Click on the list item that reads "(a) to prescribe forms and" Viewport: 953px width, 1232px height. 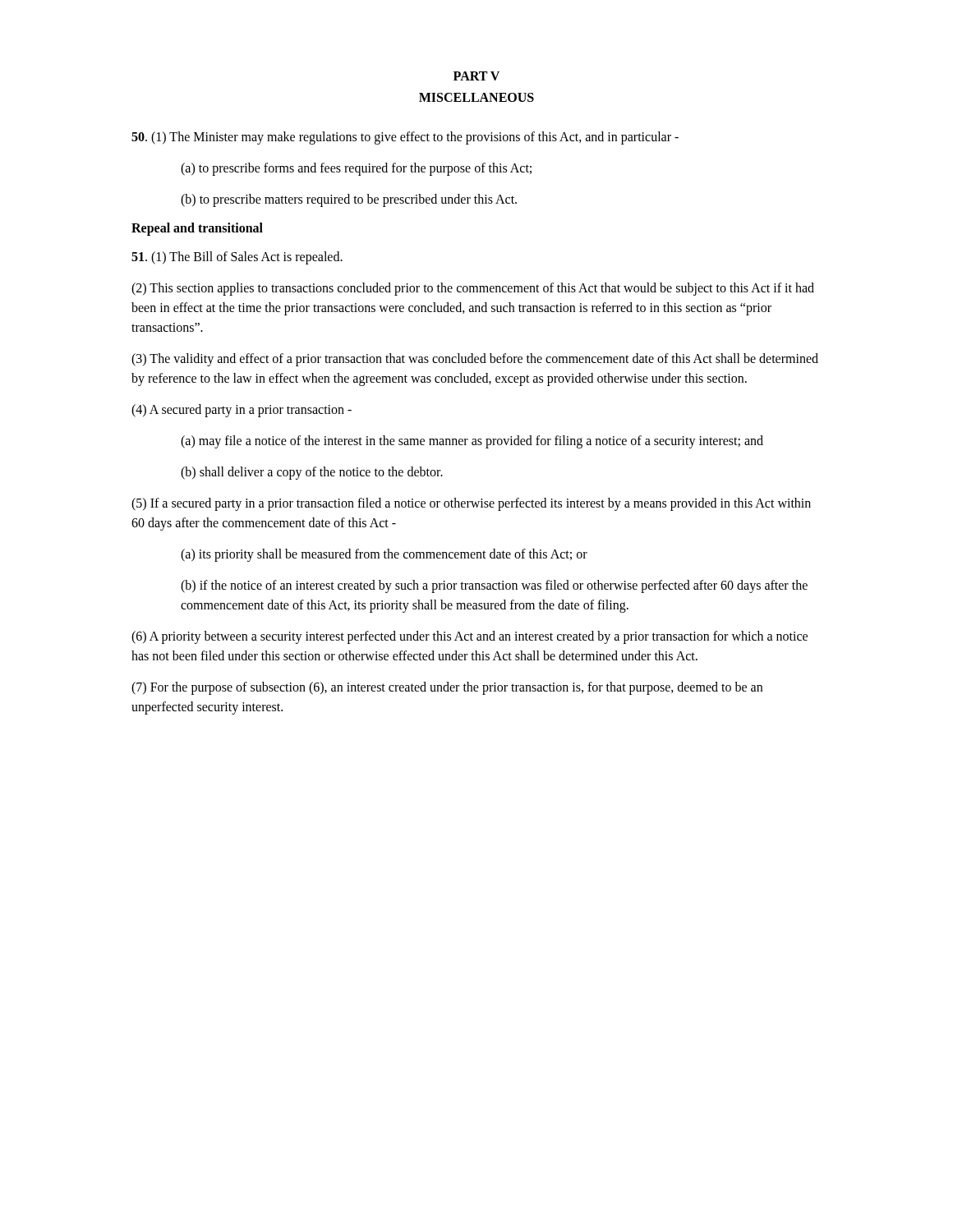(x=501, y=169)
